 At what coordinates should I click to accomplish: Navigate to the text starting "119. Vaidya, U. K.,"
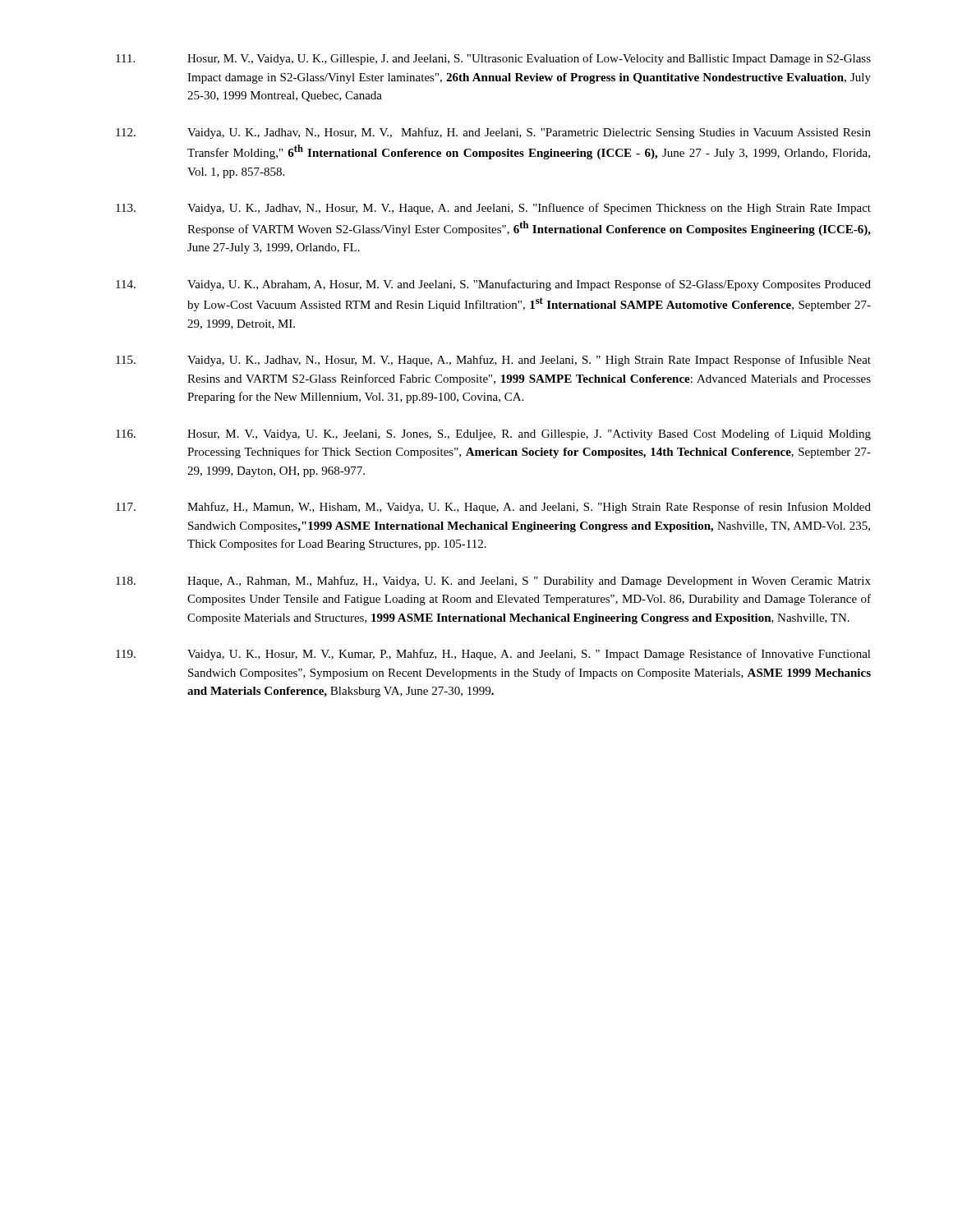[493, 672]
